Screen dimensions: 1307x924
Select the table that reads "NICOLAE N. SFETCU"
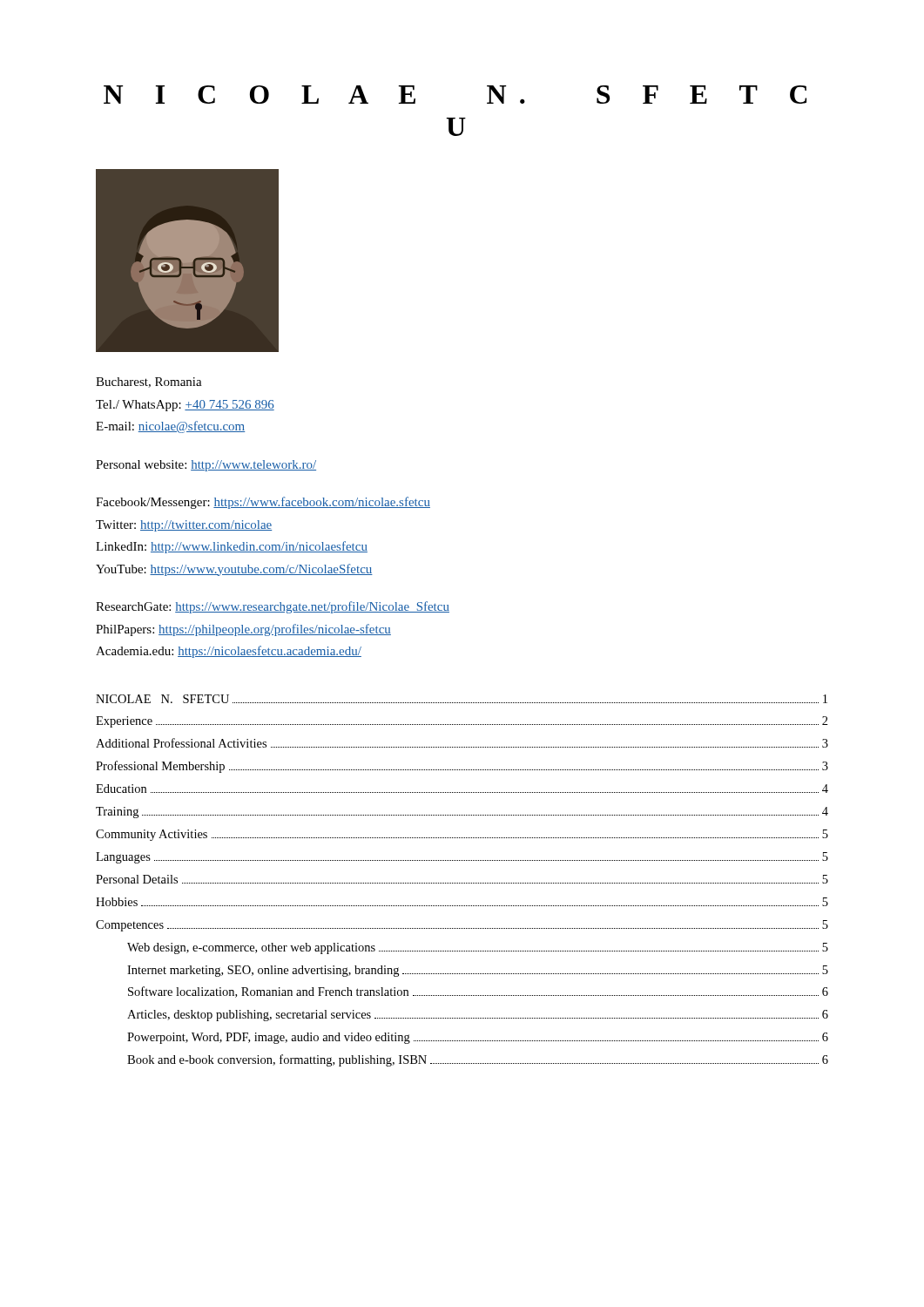click(462, 880)
